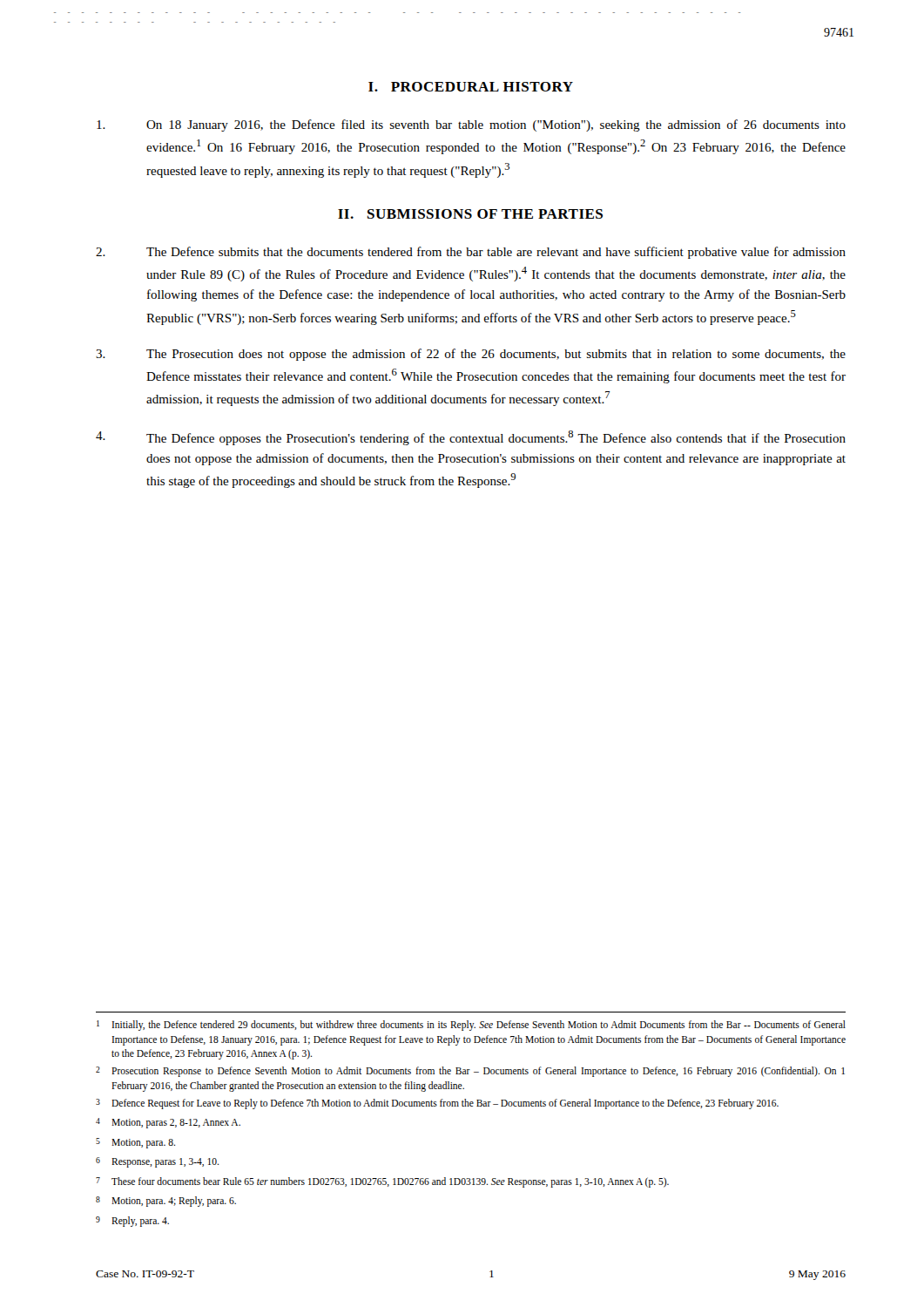The width and height of the screenshot is (924, 1307).
Task: Point to the region starting "7 These four documents bear Rule 65 ter"
Action: 471,1183
